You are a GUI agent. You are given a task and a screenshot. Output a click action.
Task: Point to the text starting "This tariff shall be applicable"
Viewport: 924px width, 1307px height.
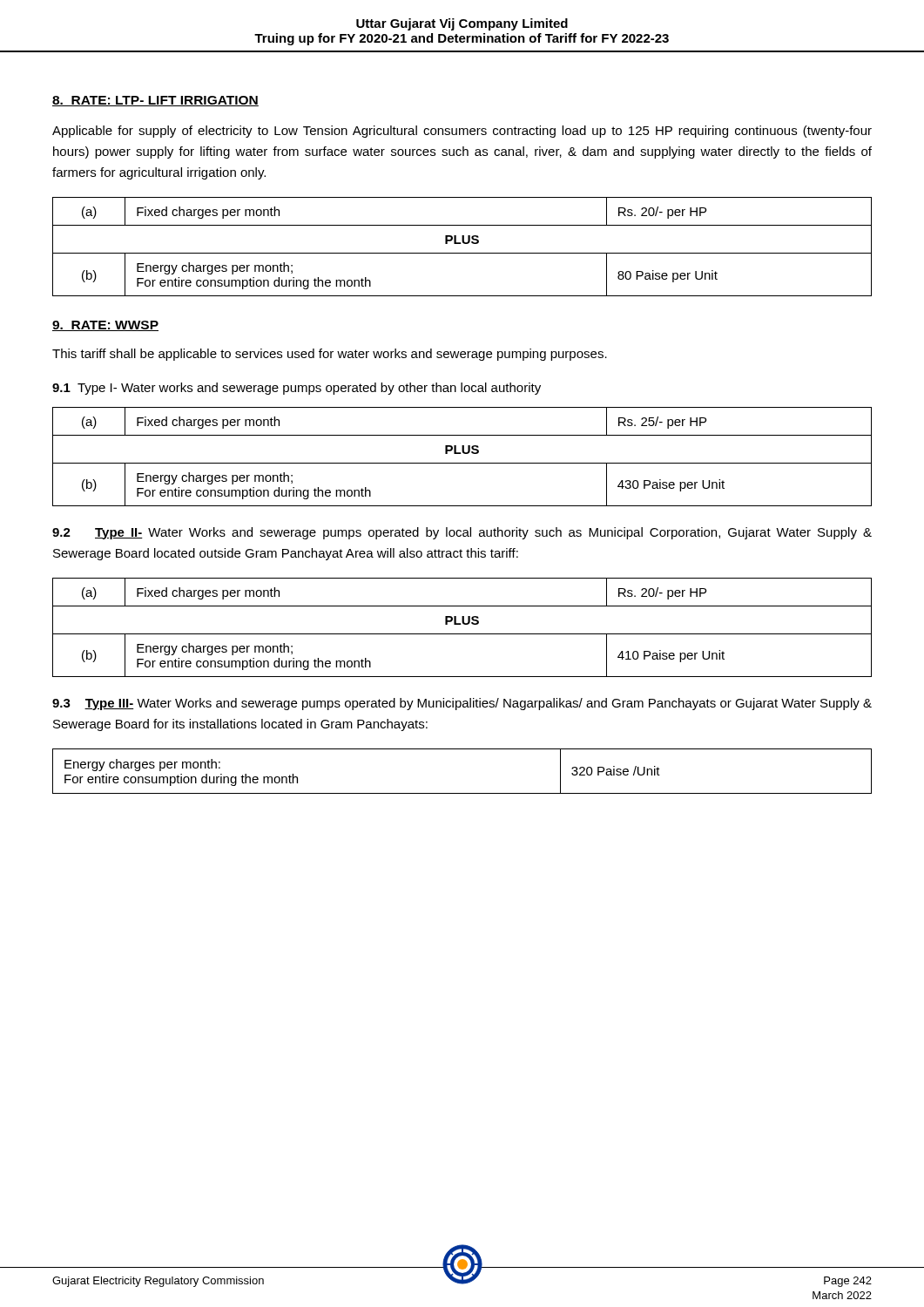[x=330, y=353]
